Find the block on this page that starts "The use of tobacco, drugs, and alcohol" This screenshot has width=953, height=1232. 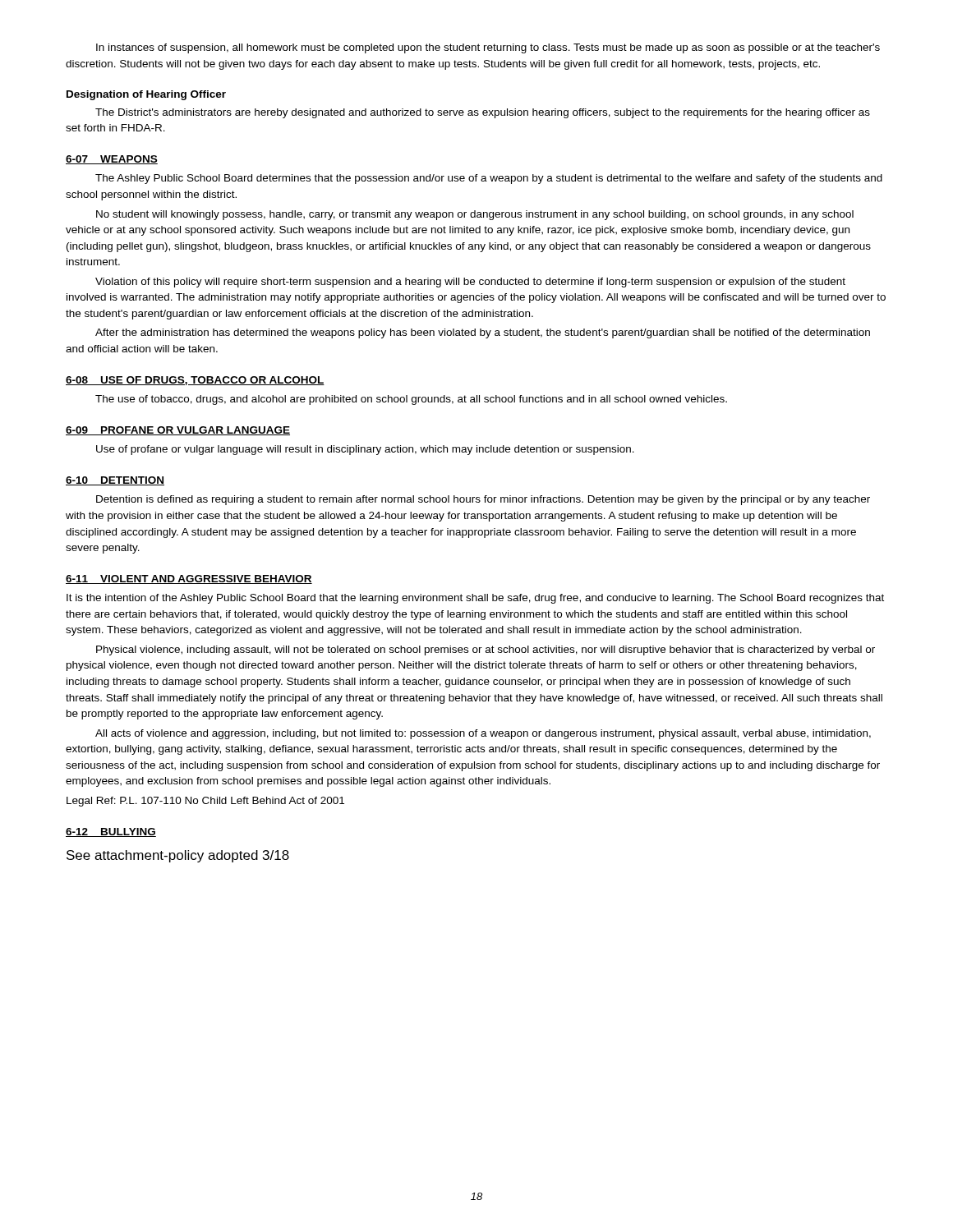(x=476, y=399)
